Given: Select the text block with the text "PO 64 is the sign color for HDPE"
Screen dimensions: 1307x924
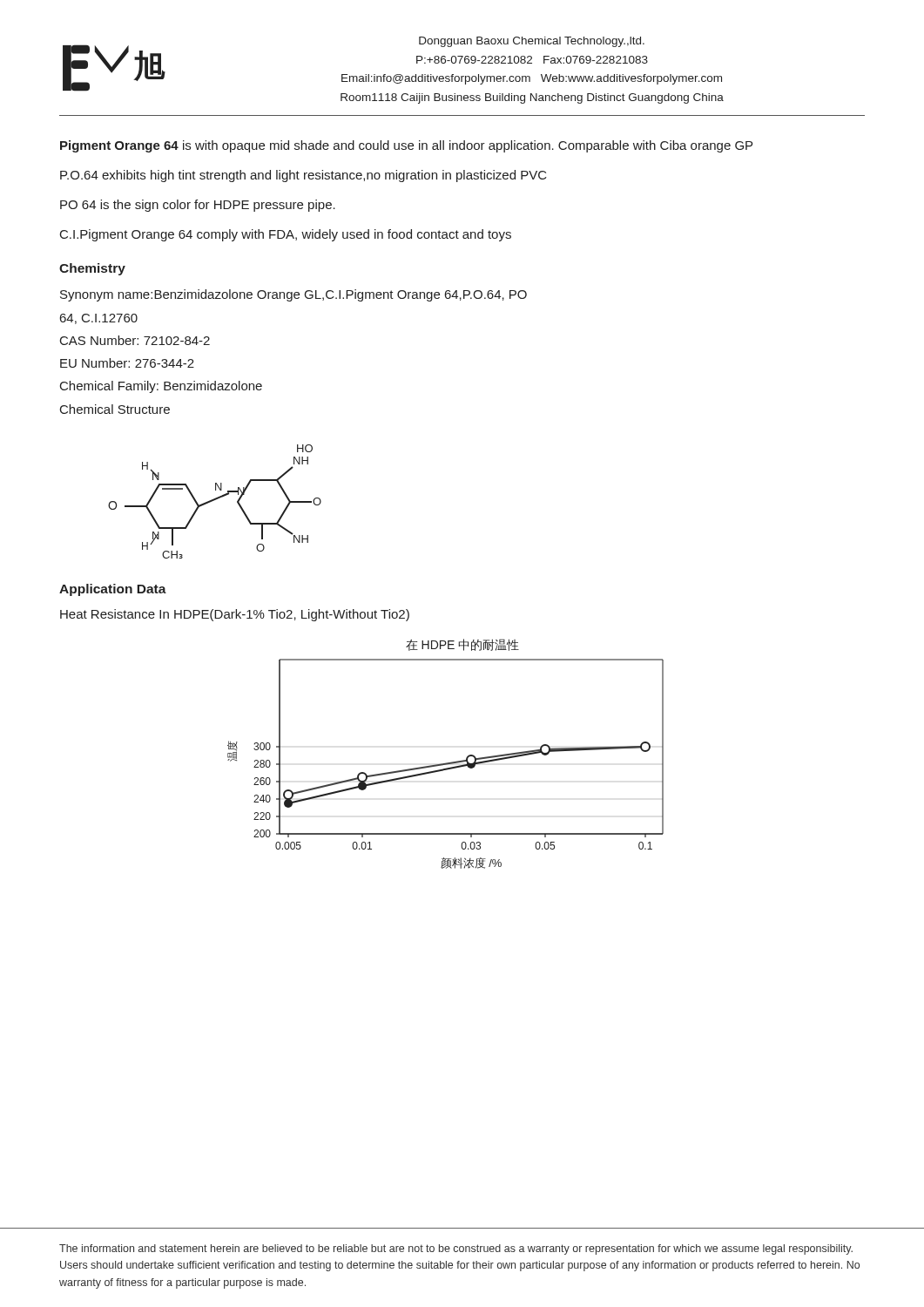Looking at the screenshot, I should pyautogui.click(x=198, y=205).
